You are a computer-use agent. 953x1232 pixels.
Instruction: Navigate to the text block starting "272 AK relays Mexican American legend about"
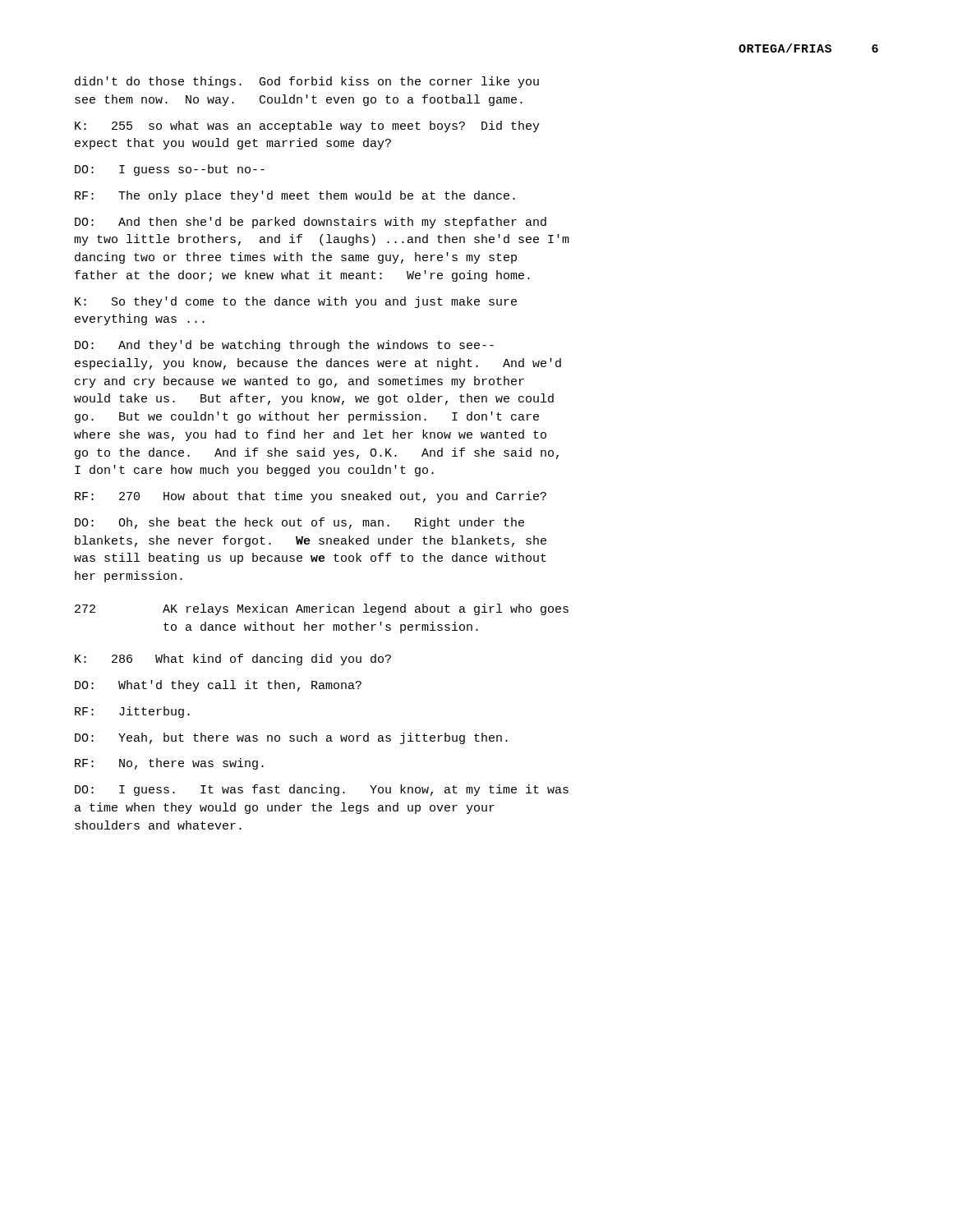[x=322, y=619]
